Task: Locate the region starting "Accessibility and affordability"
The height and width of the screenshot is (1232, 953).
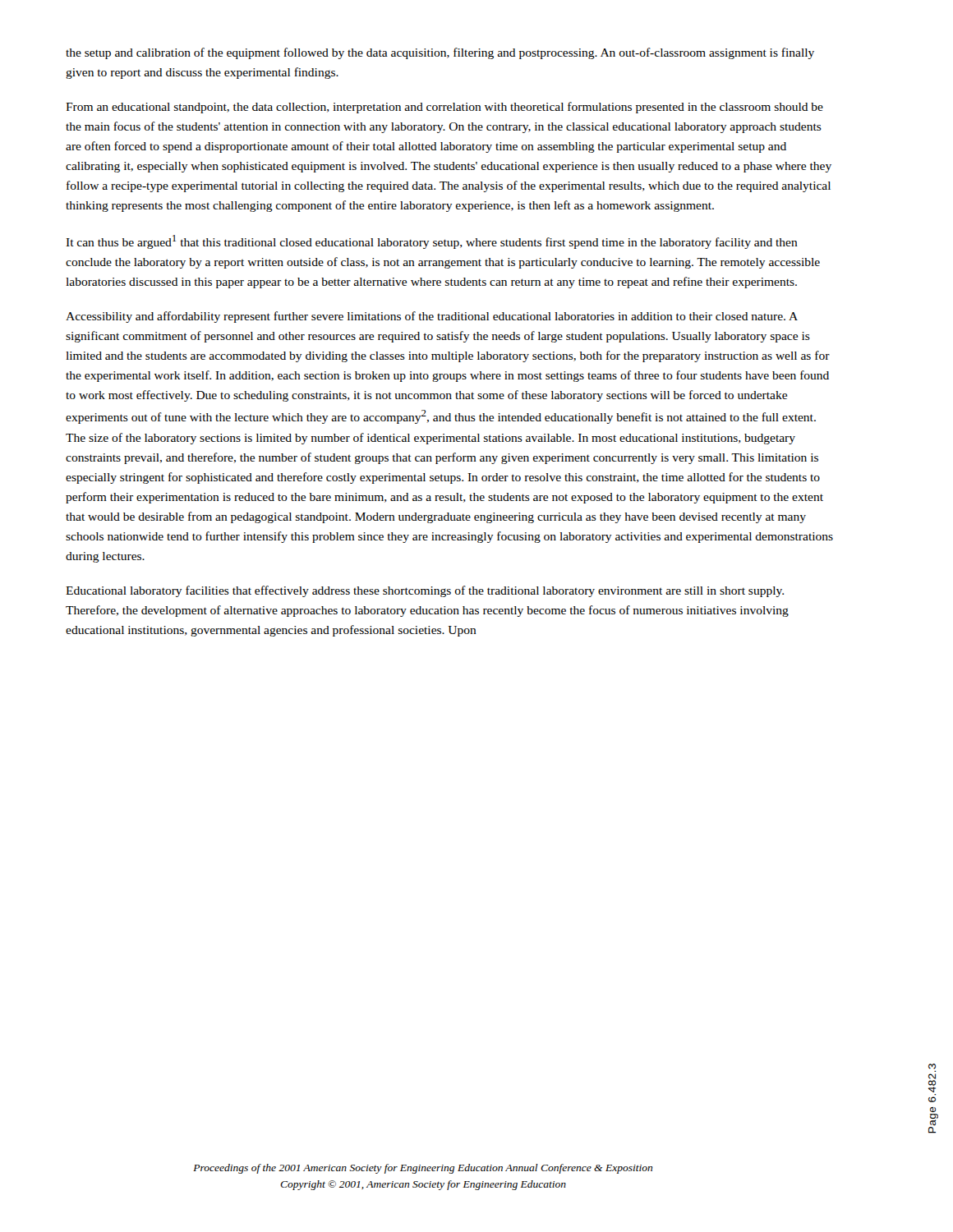Action: [x=449, y=436]
